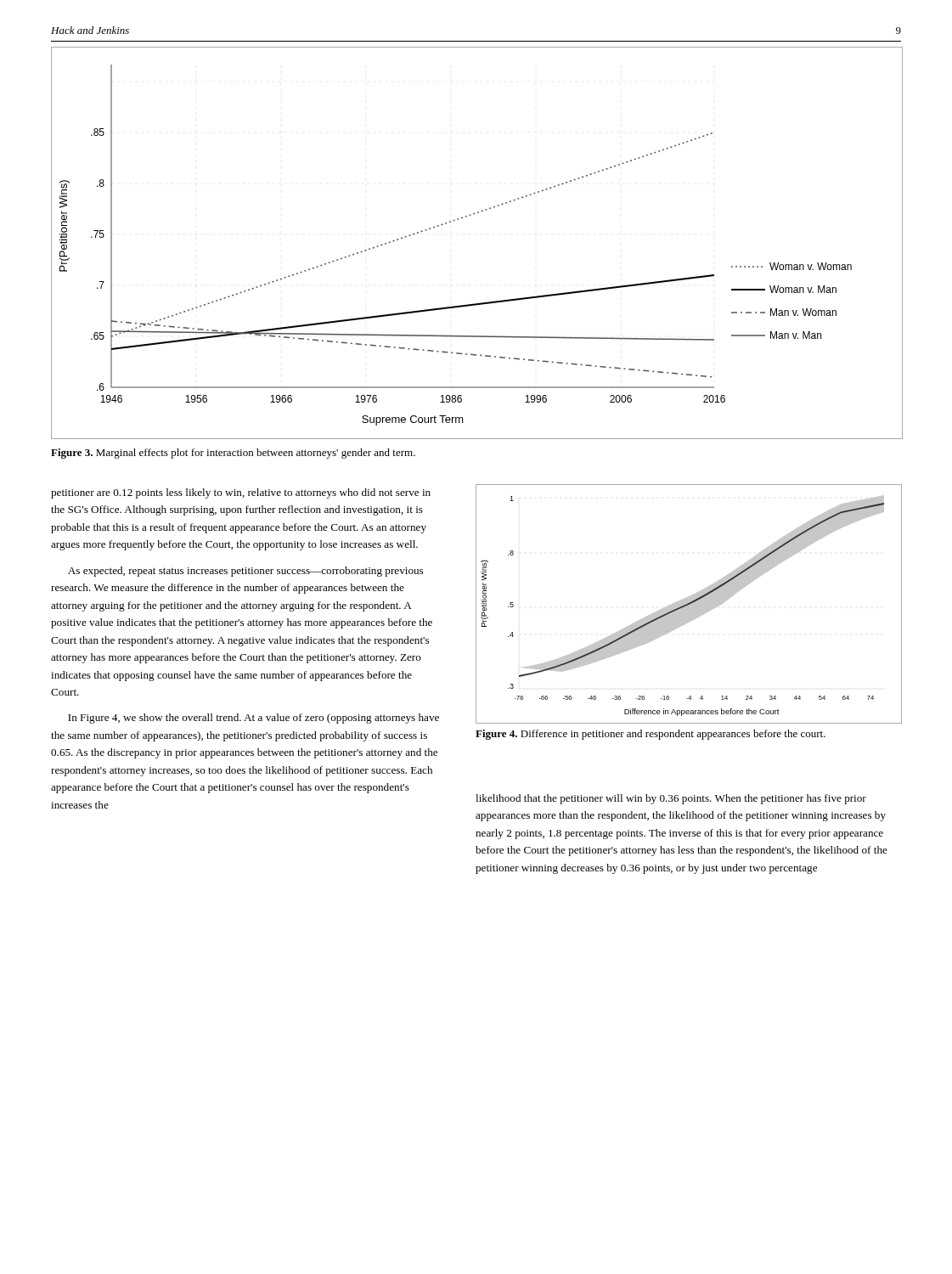Locate the line chart
952x1274 pixels.
point(476,242)
